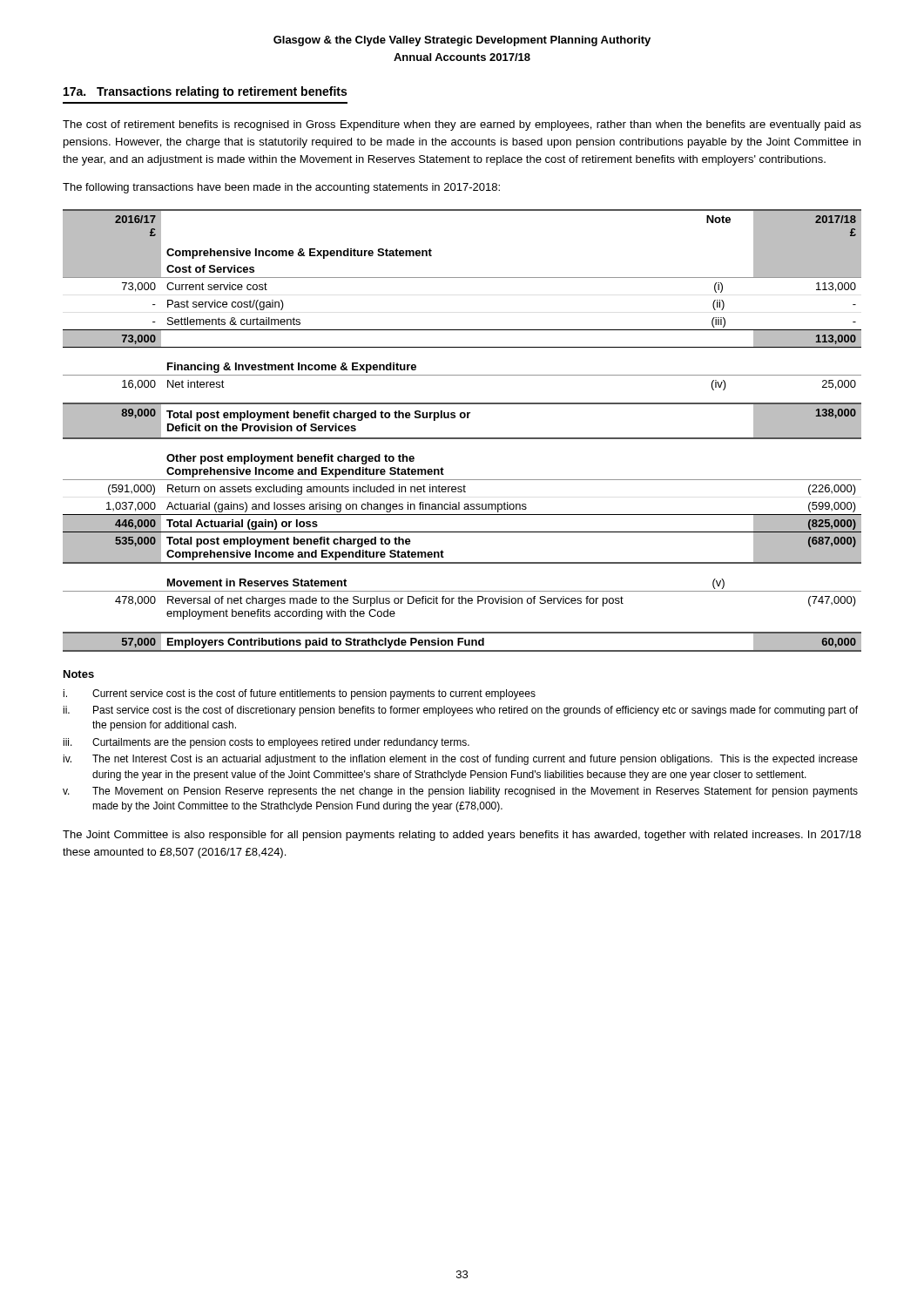Locate the text starting "i. Current service cost is the"
The image size is (924, 1307).
pos(462,694)
